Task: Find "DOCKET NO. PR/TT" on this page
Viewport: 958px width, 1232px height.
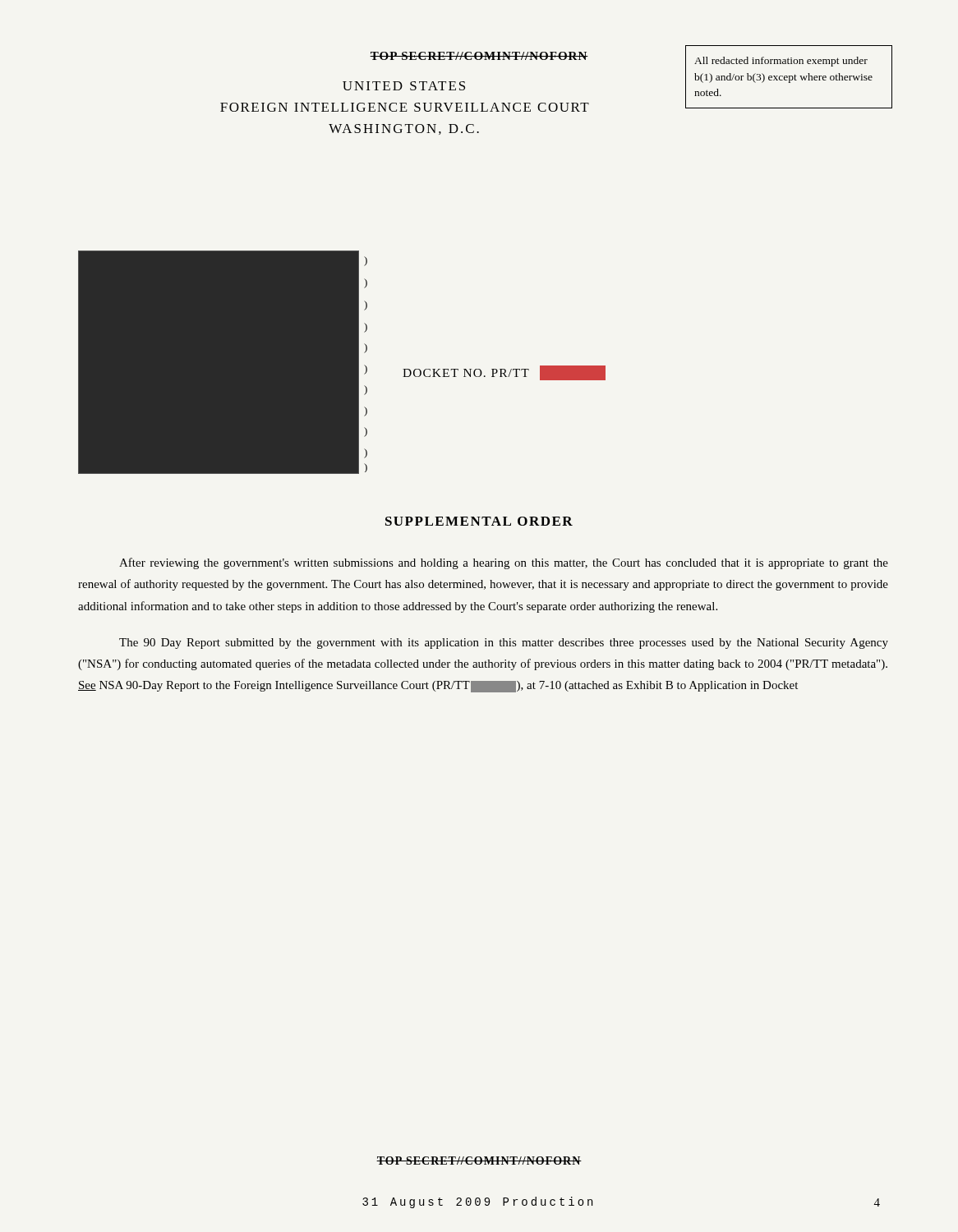Action: tap(504, 373)
